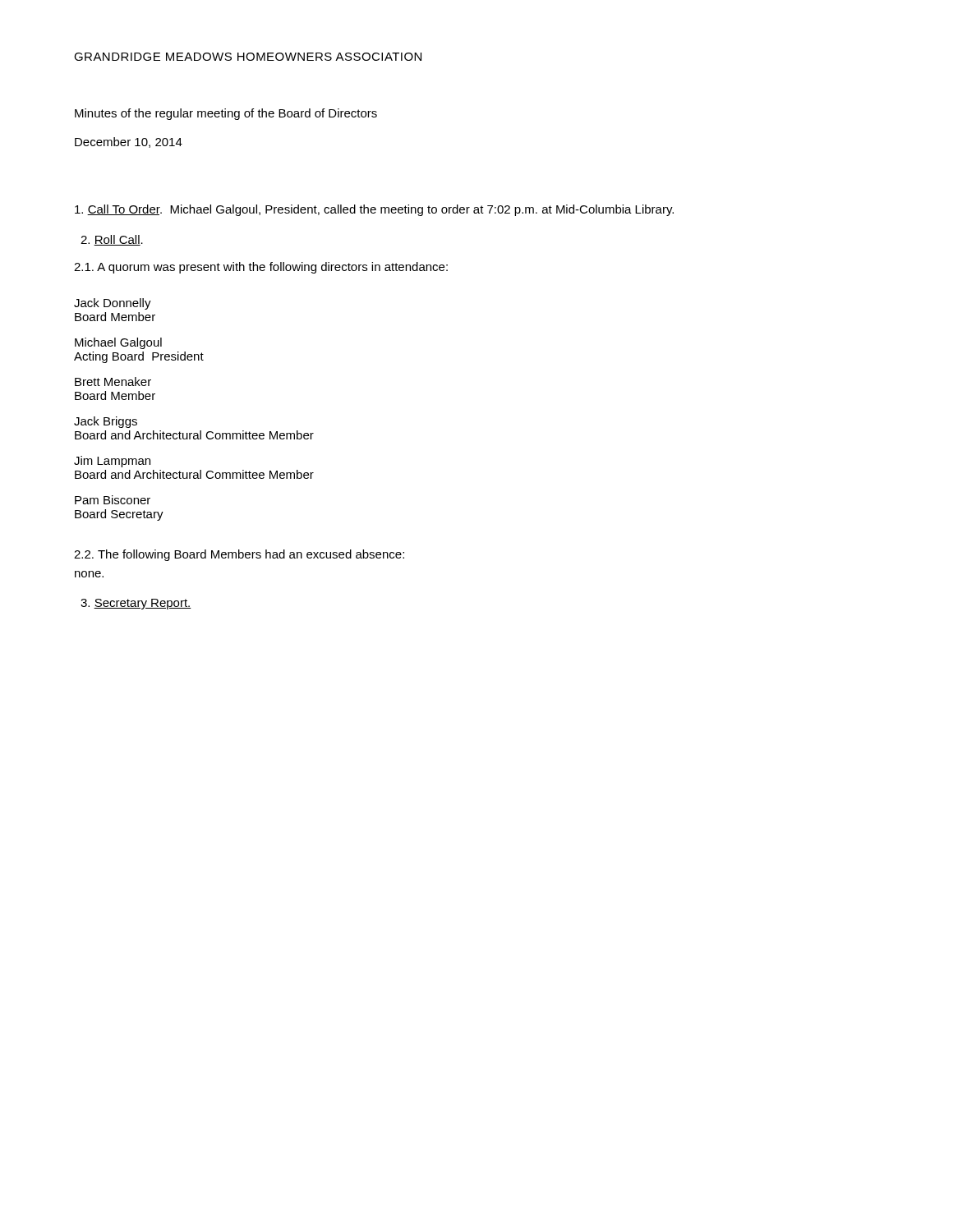Viewport: 953px width, 1232px height.
Task: Where does it say "Pam Bisconer"?
Action: click(113, 500)
